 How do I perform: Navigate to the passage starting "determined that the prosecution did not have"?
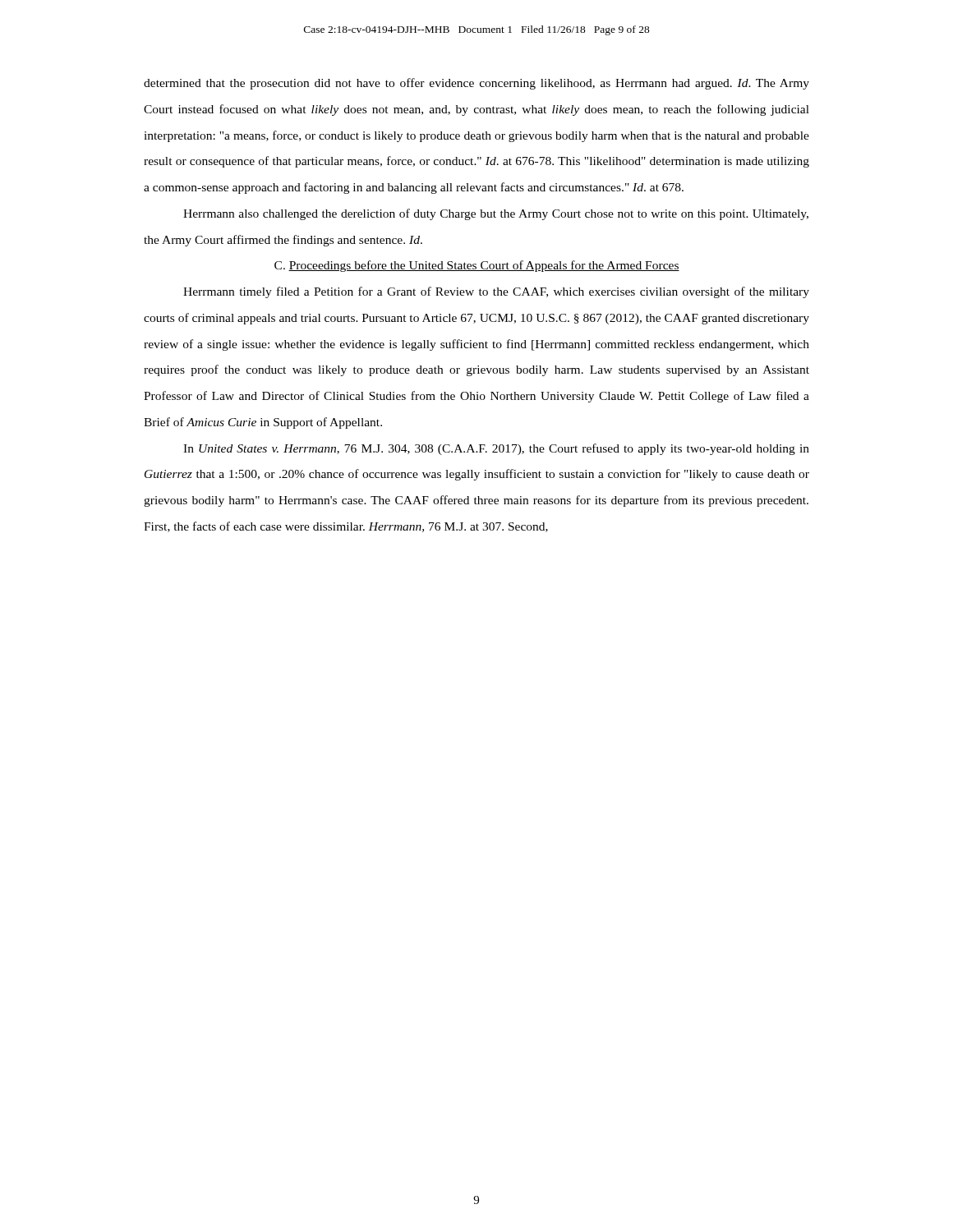(476, 135)
